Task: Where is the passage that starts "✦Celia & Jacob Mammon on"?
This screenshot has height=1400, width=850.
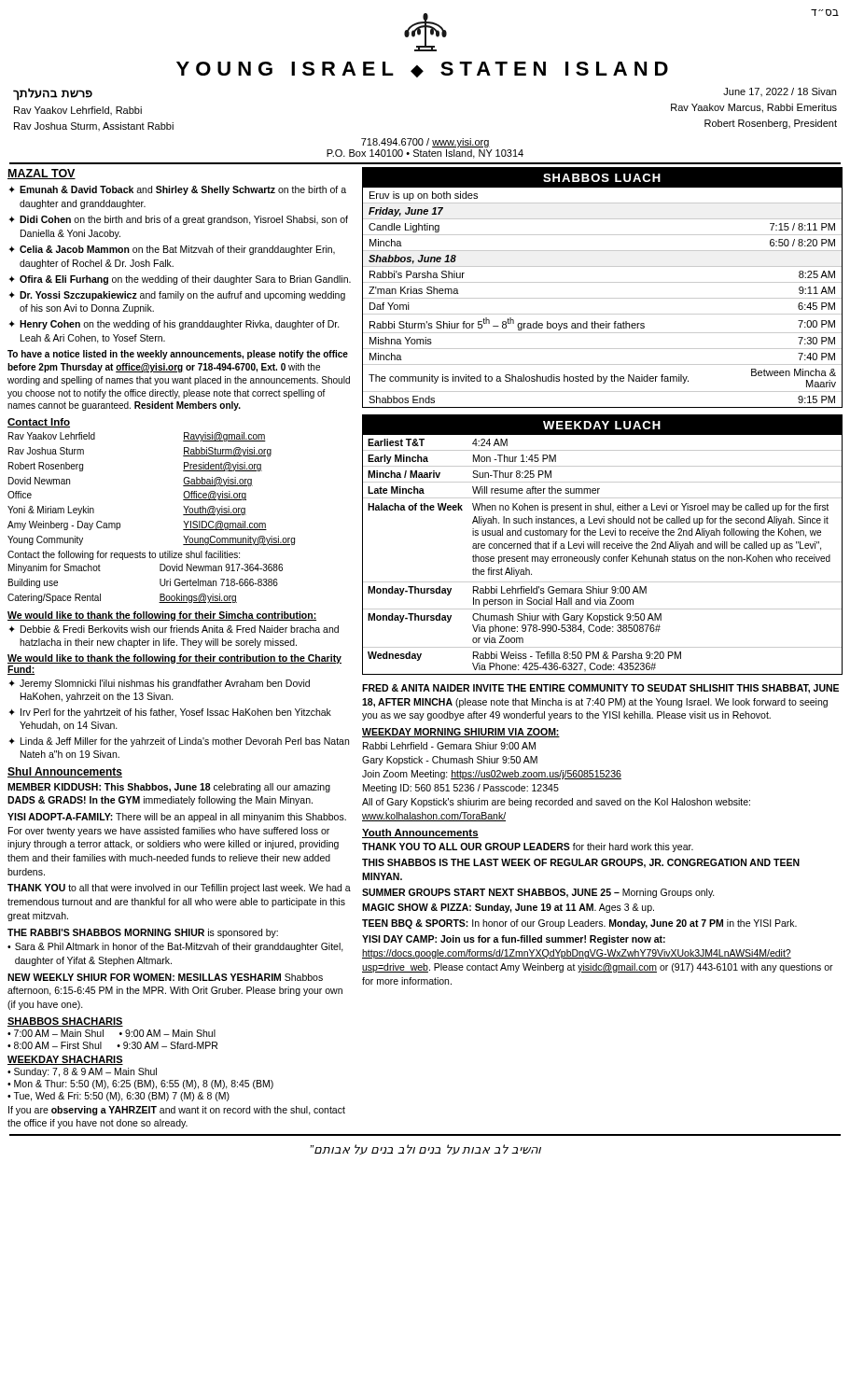Action: [x=180, y=256]
